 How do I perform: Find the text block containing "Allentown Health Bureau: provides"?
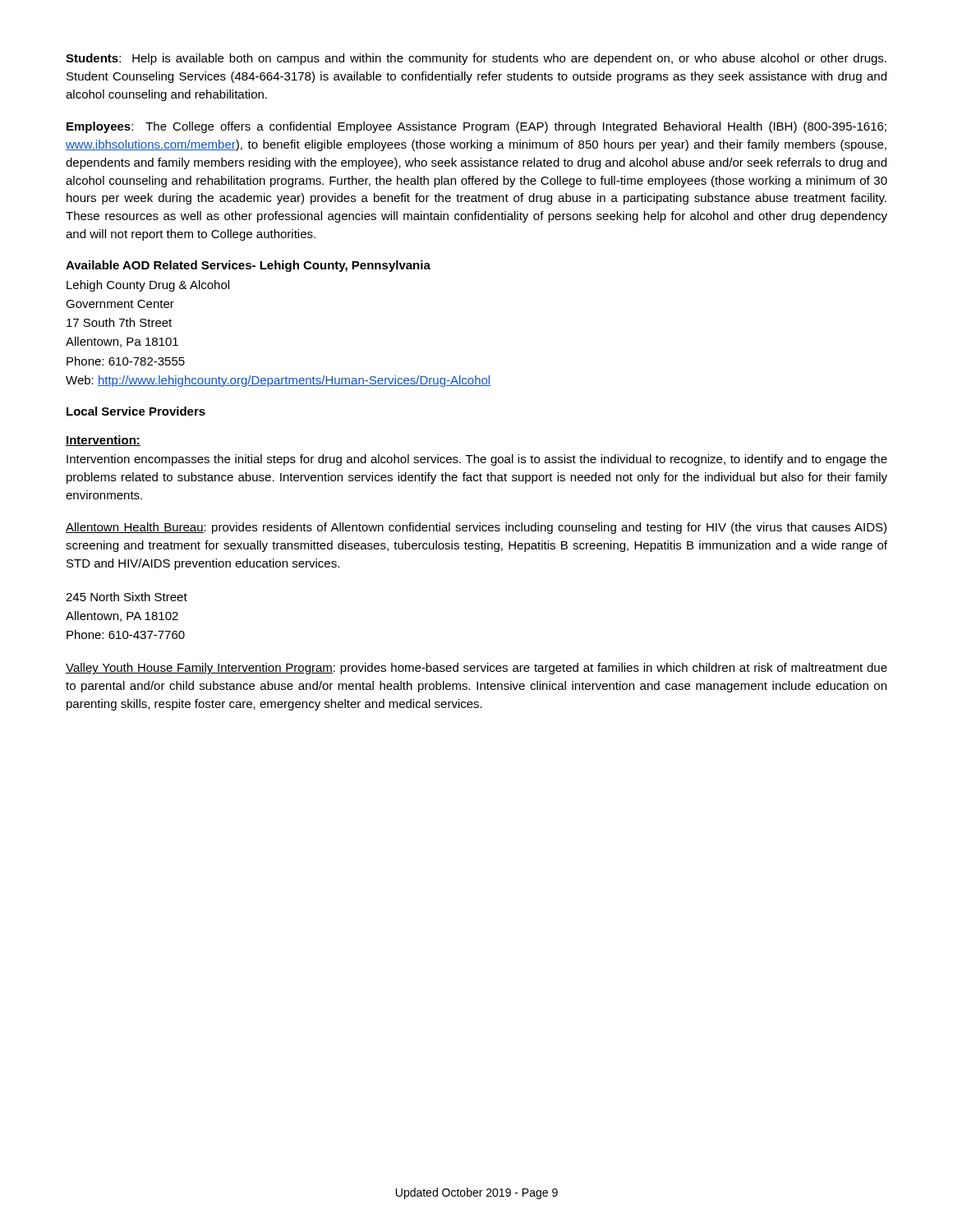[x=476, y=545]
